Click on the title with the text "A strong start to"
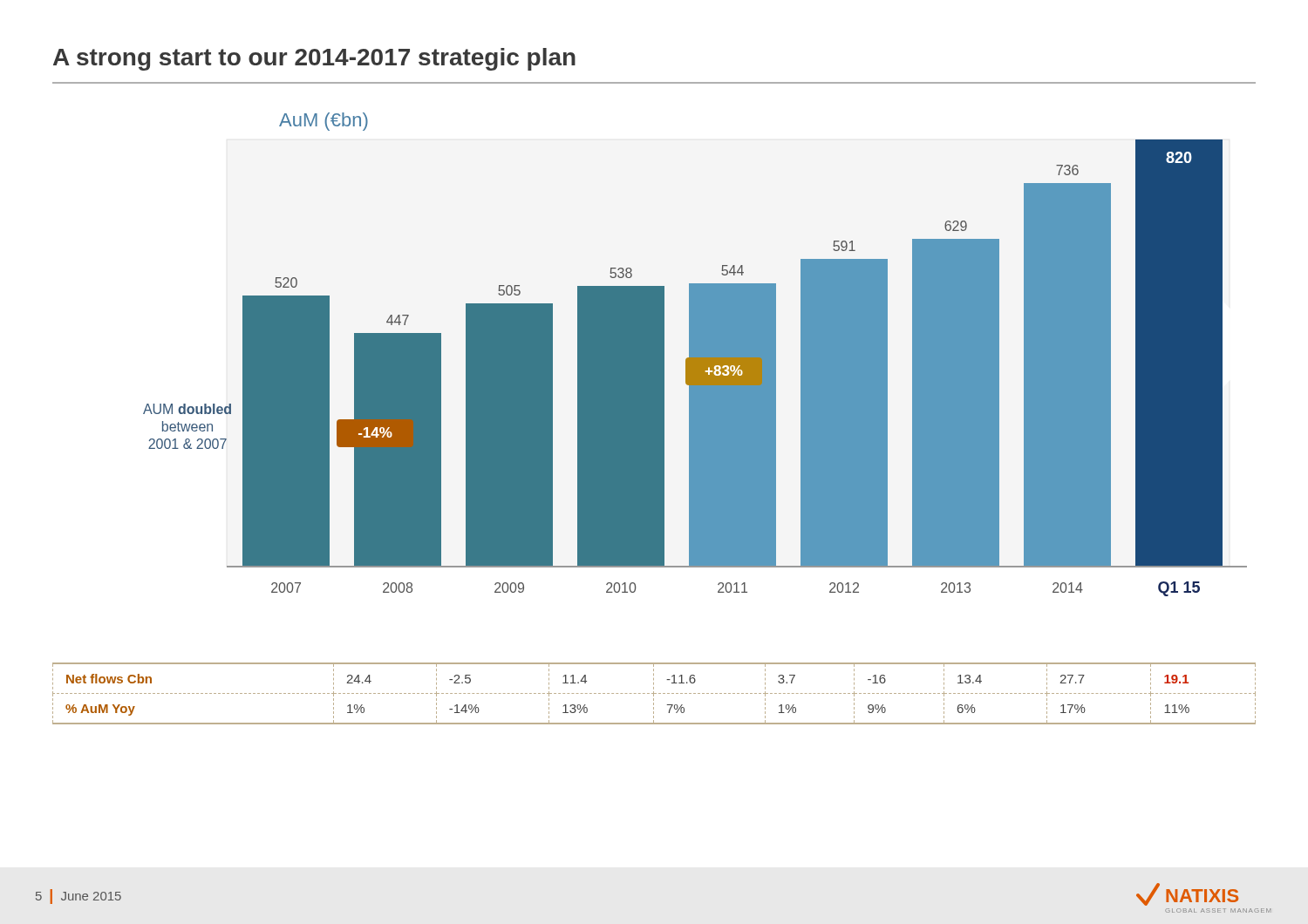The image size is (1308, 924). (314, 59)
